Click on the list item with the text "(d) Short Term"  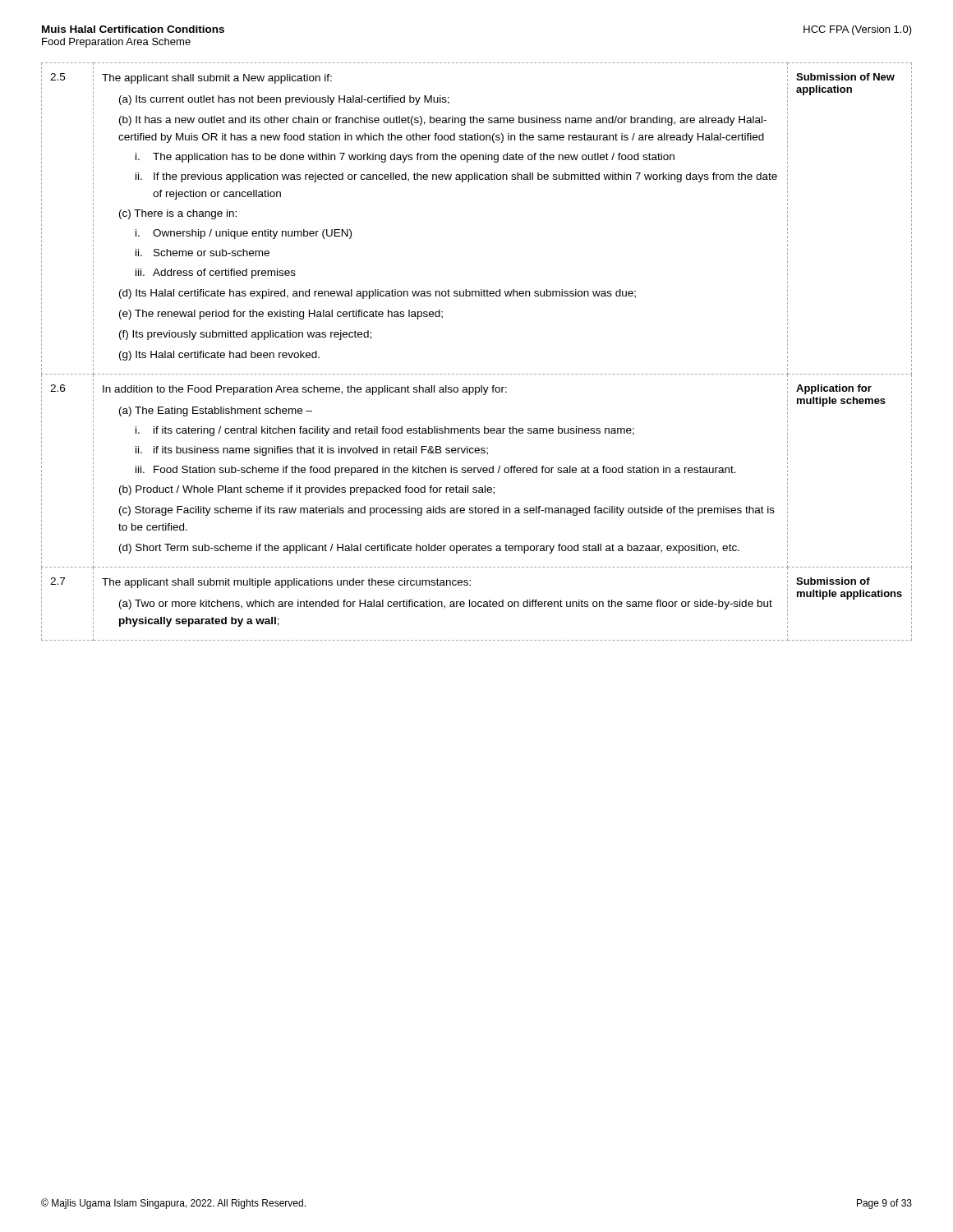429,548
